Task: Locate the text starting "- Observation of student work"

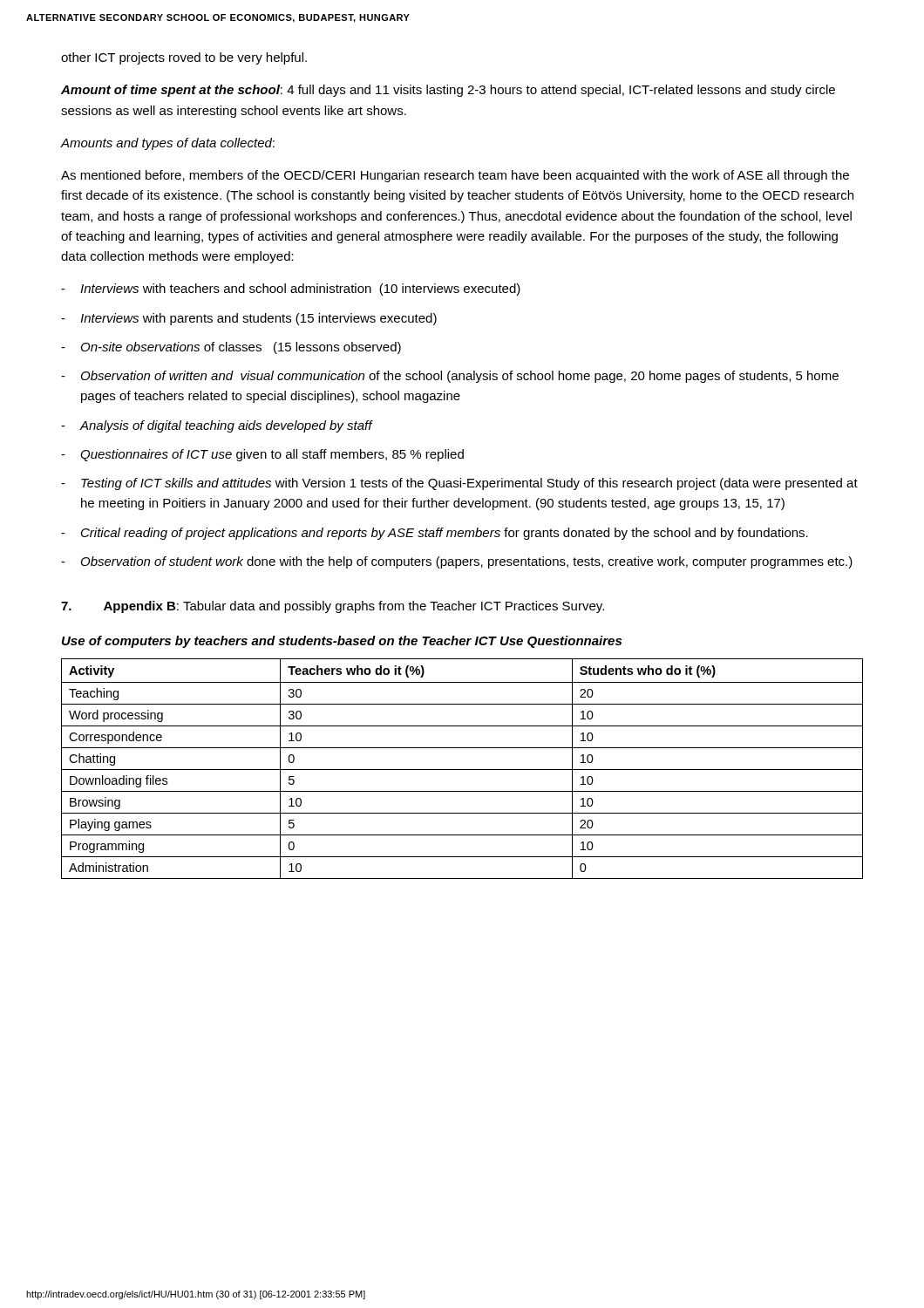Action: (x=457, y=561)
